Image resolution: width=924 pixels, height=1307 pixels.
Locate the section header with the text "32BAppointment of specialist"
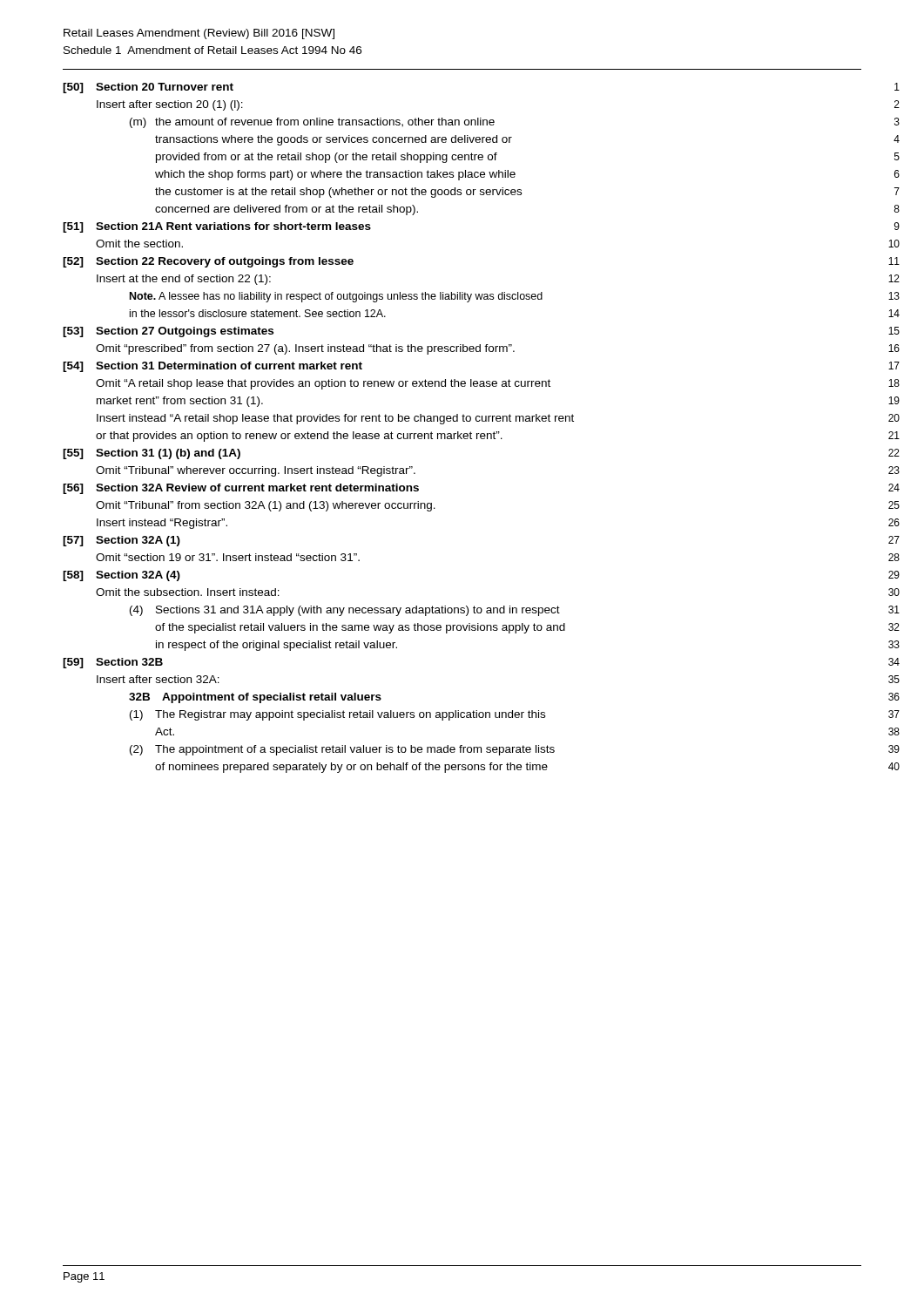coord(255,697)
